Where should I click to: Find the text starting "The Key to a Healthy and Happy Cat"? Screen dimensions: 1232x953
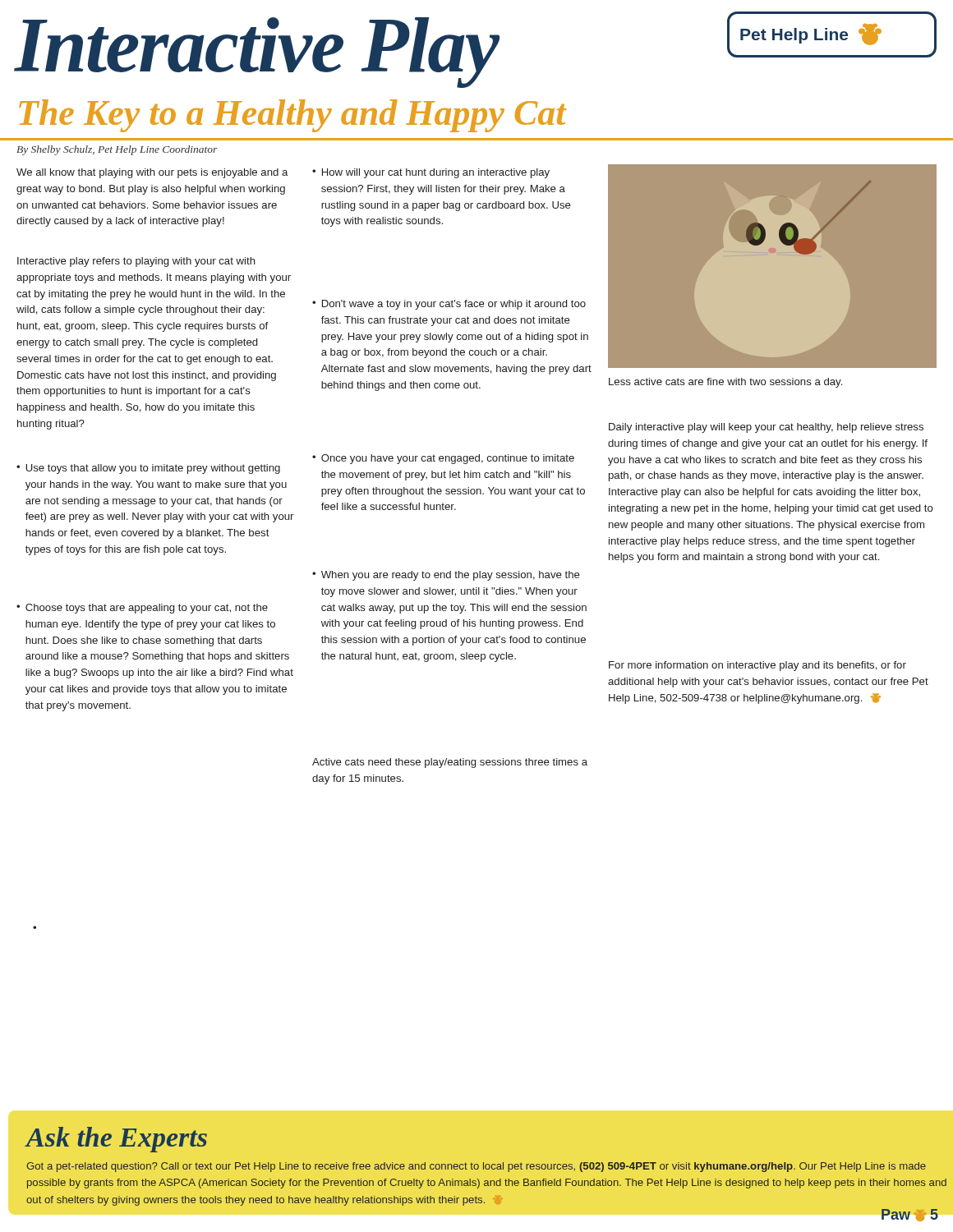click(291, 113)
